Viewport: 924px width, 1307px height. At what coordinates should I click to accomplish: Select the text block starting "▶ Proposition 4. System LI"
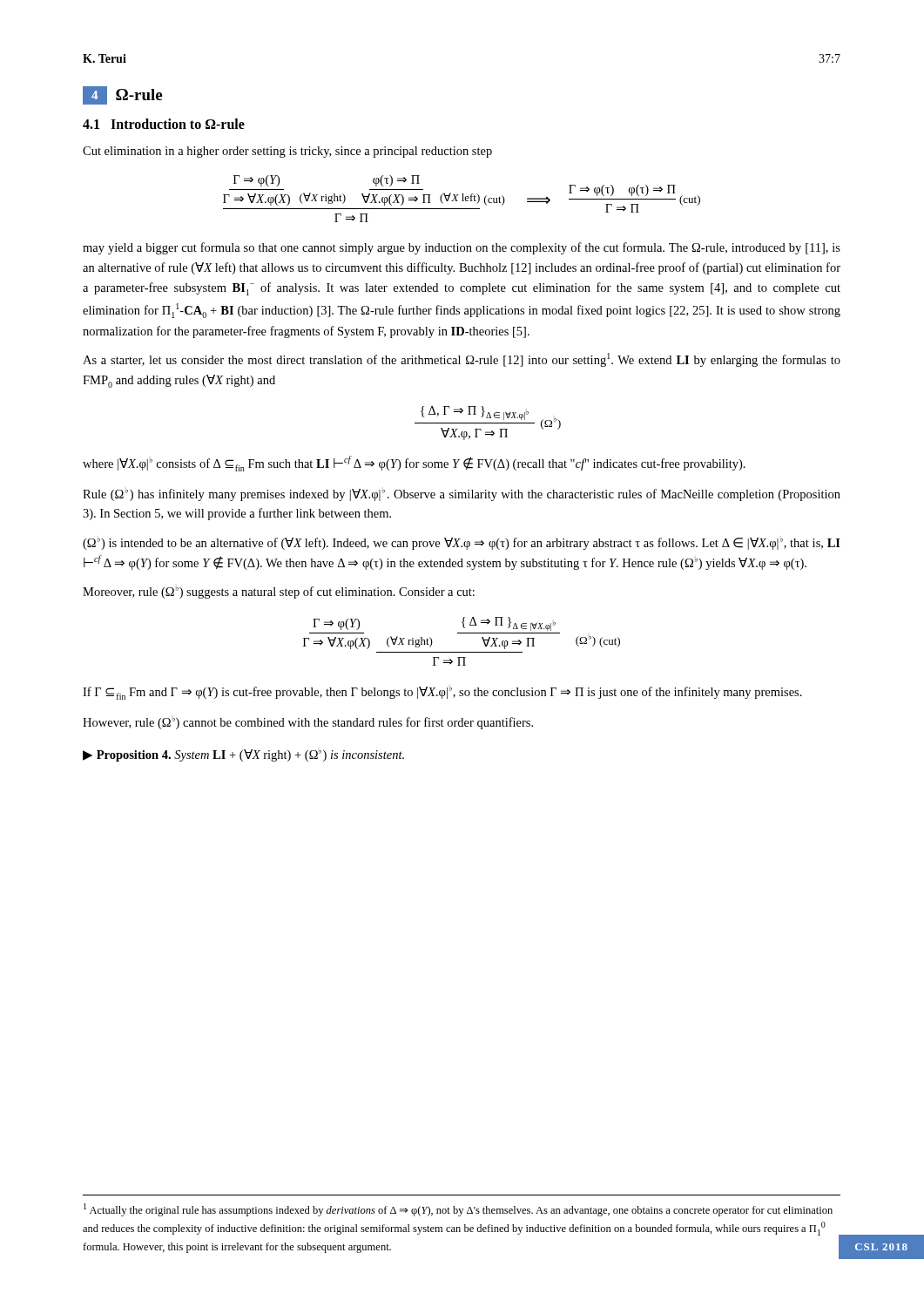coord(244,754)
